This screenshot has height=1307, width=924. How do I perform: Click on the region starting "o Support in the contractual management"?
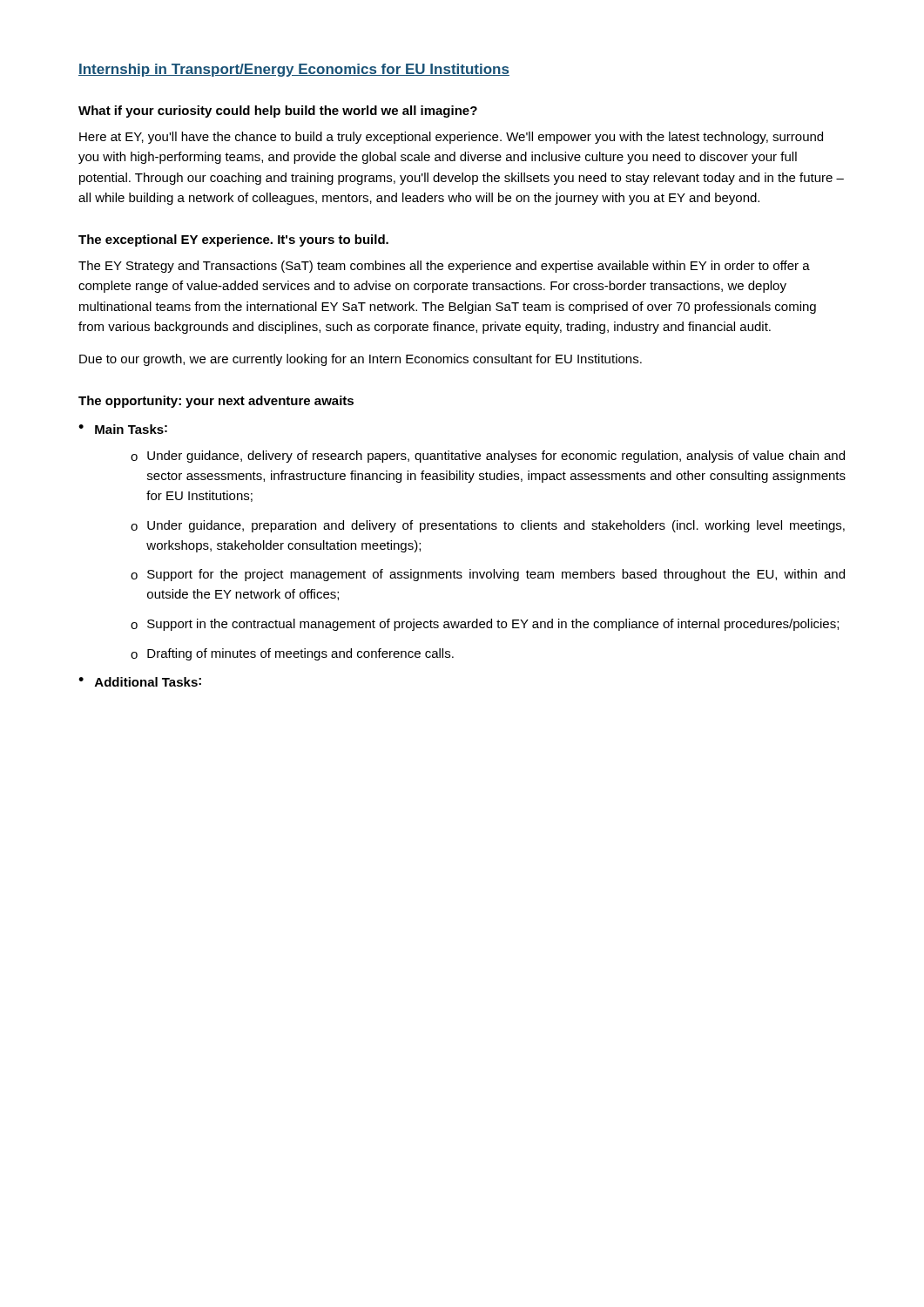pyautogui.click(x=488, y=624)
